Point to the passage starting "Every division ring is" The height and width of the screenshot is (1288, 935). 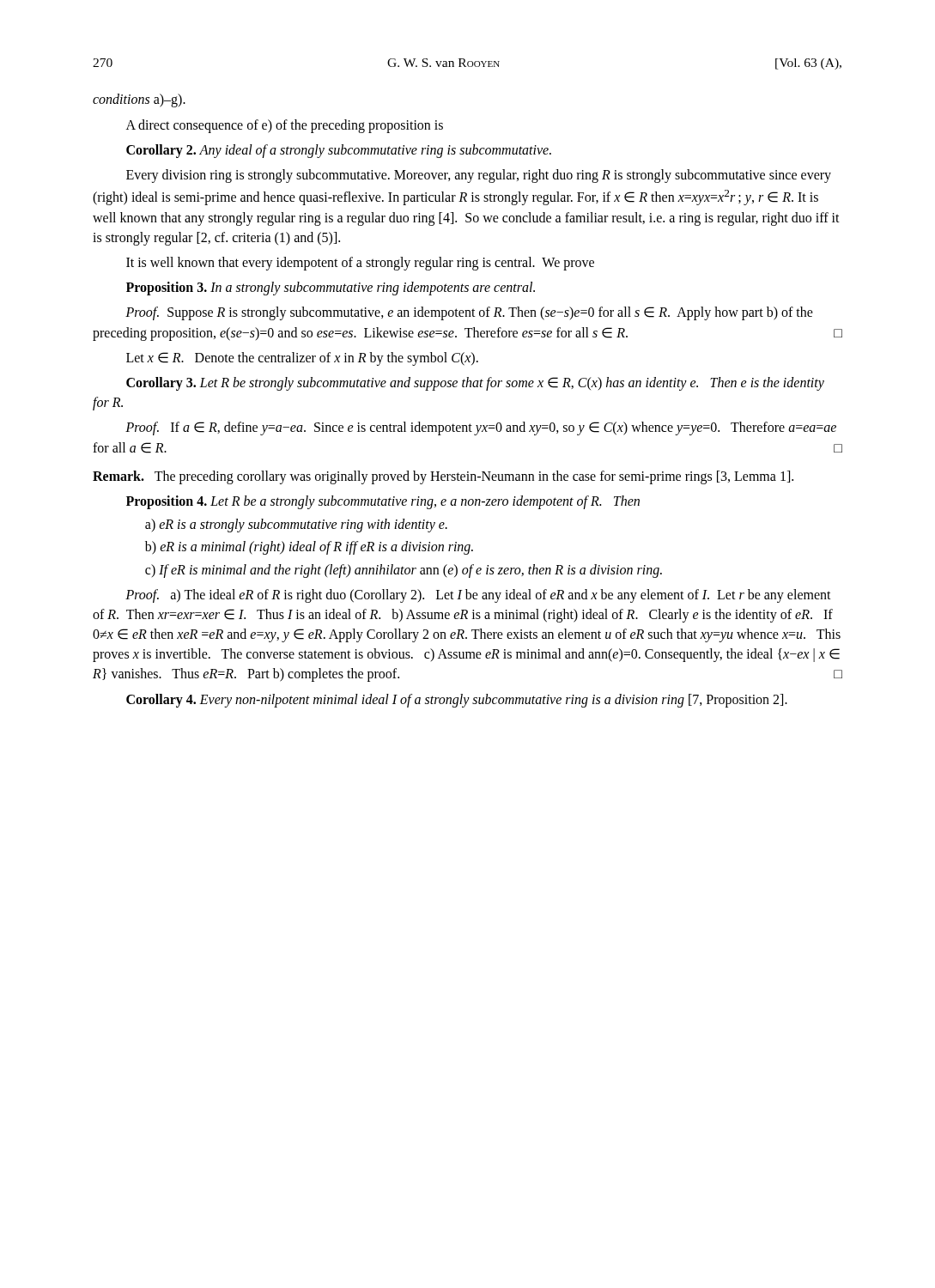click(x=466, y=206)
